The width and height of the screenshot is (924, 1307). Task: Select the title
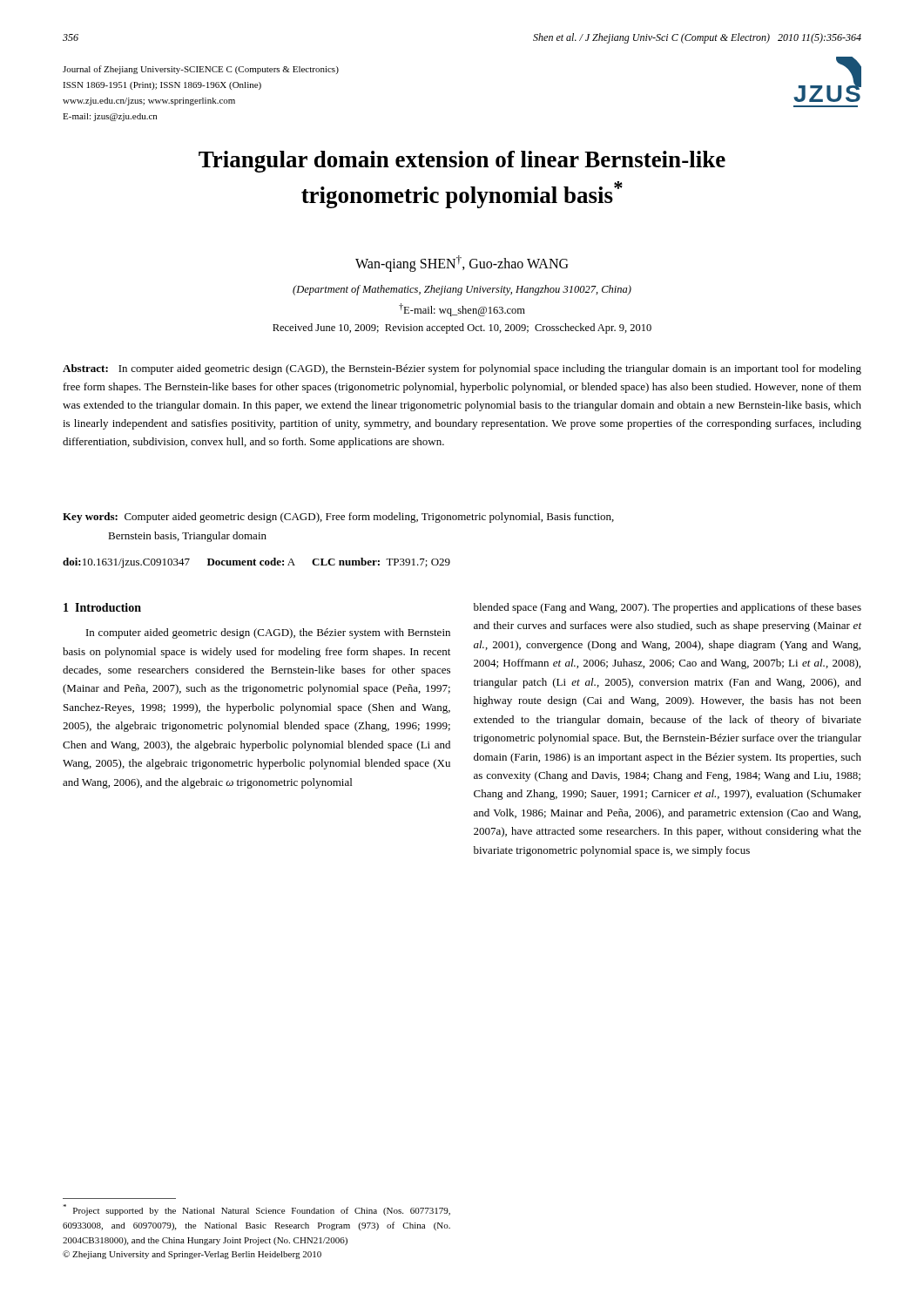pyautogui.click(x=462, y=178)
